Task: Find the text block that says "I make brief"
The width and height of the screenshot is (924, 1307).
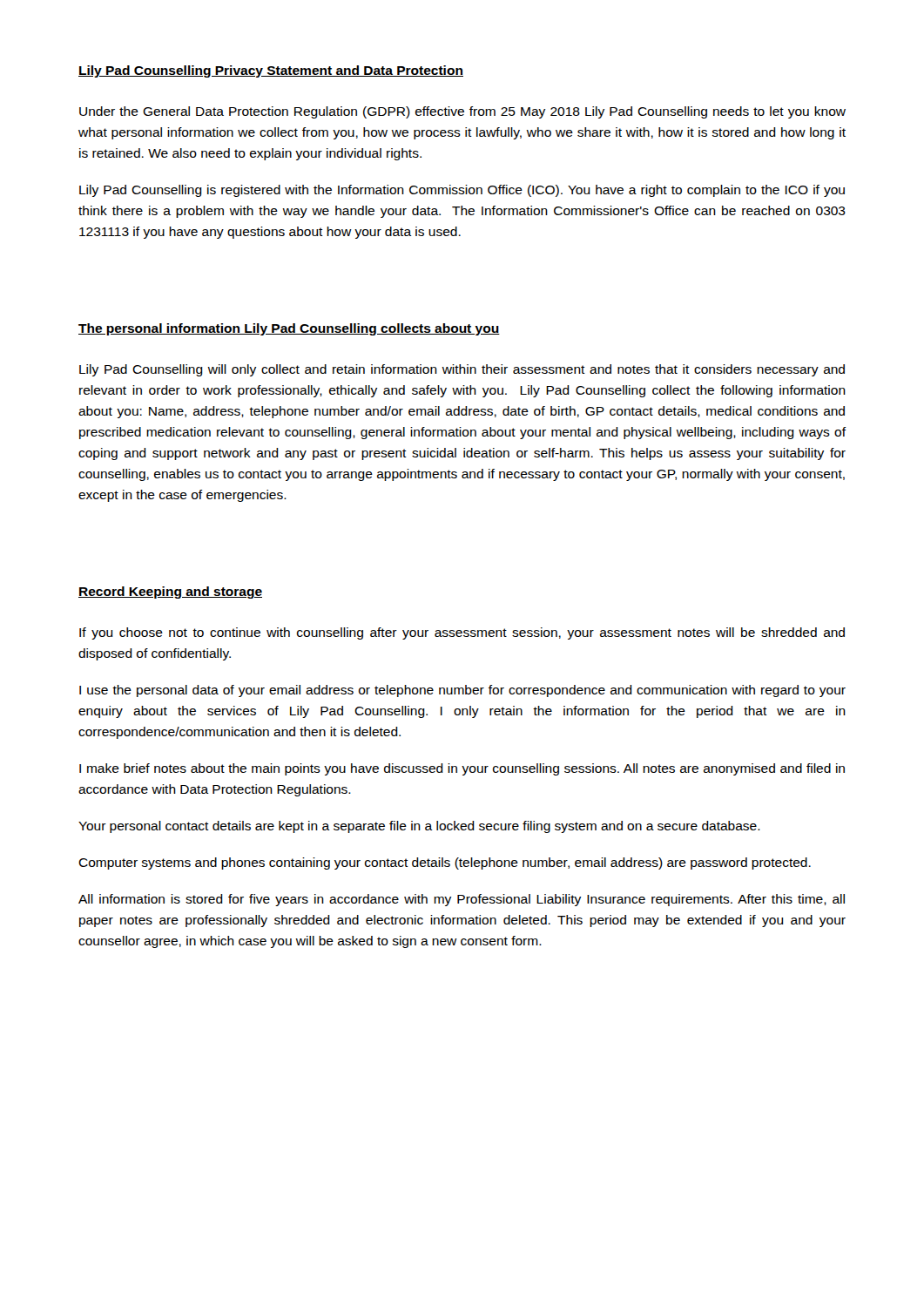Action: pyautogui.click(x=462, y=779)
